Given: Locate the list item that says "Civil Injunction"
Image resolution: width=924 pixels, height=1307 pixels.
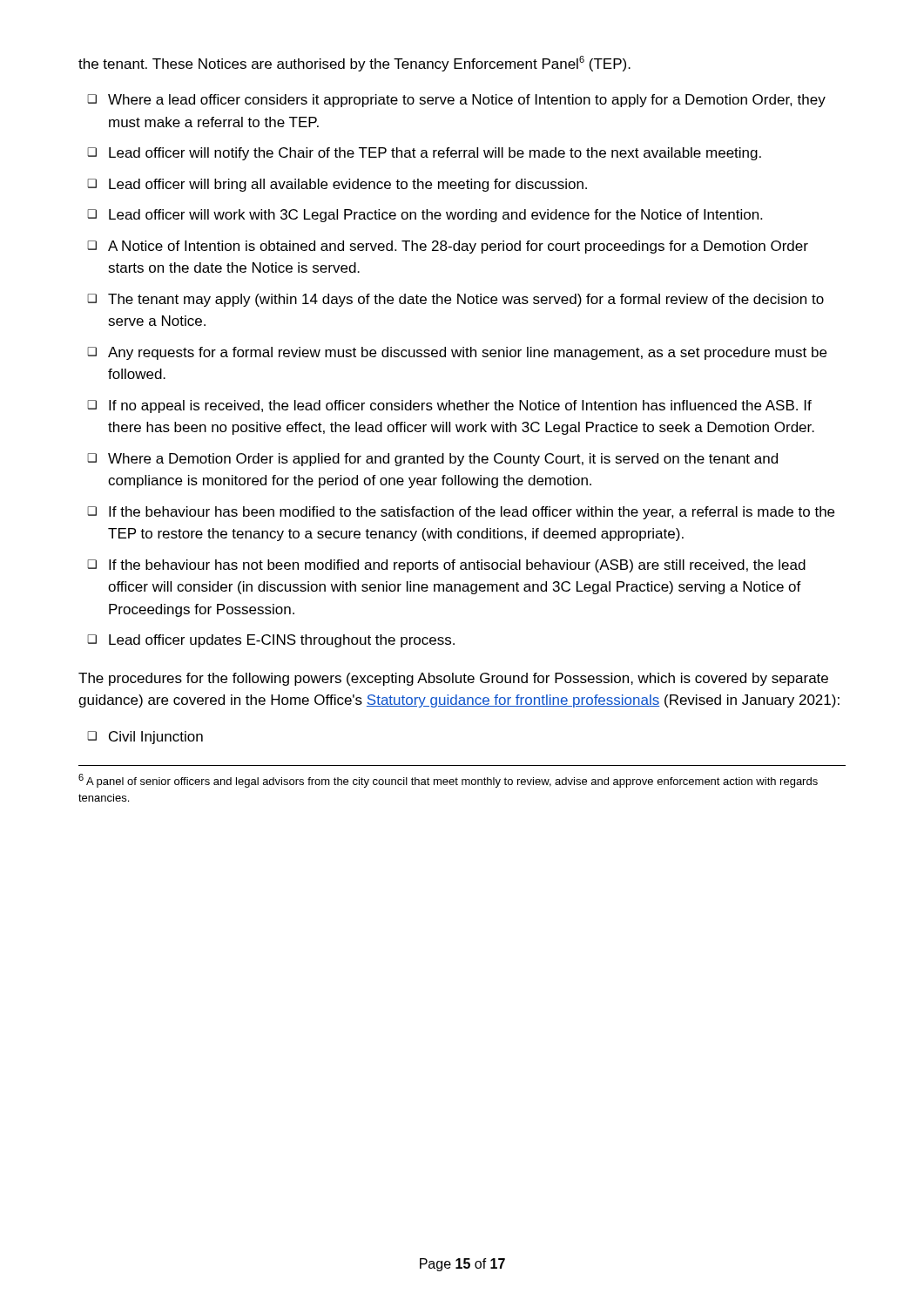Looking at the screenshot, I should point(156,738).
